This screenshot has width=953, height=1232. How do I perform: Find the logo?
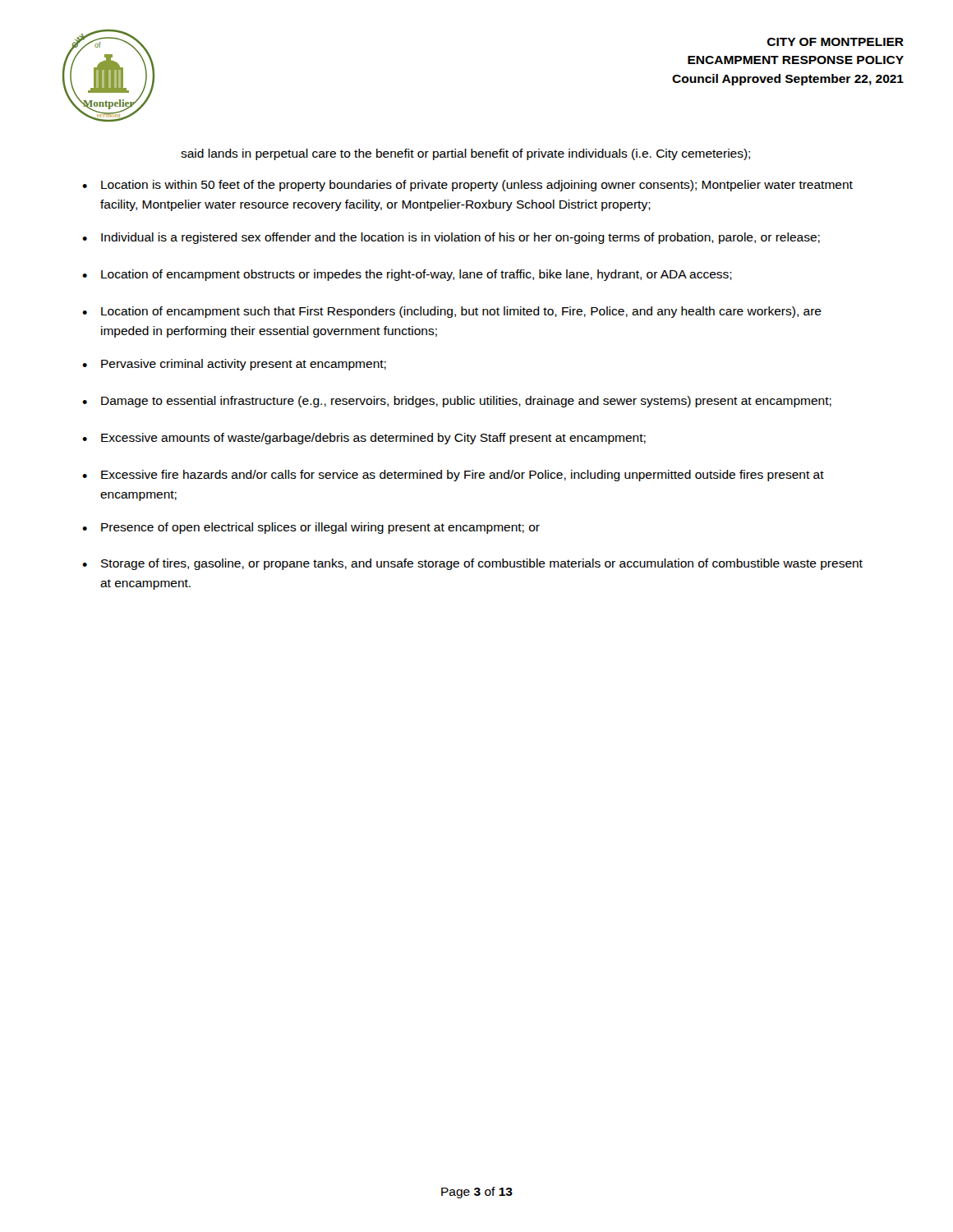(x=123, y=80)
